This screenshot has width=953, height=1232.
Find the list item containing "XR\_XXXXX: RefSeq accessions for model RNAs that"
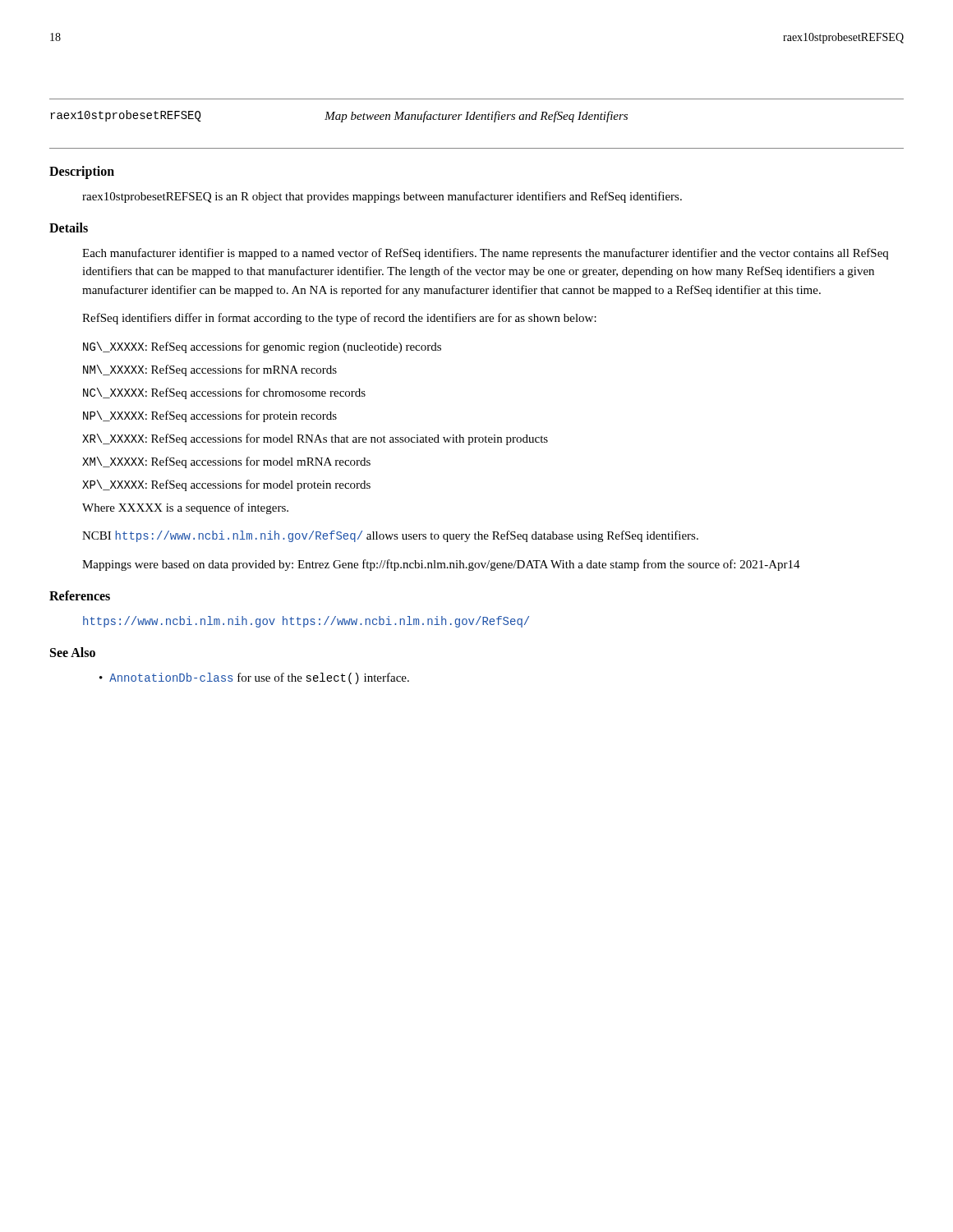point(315,439)
